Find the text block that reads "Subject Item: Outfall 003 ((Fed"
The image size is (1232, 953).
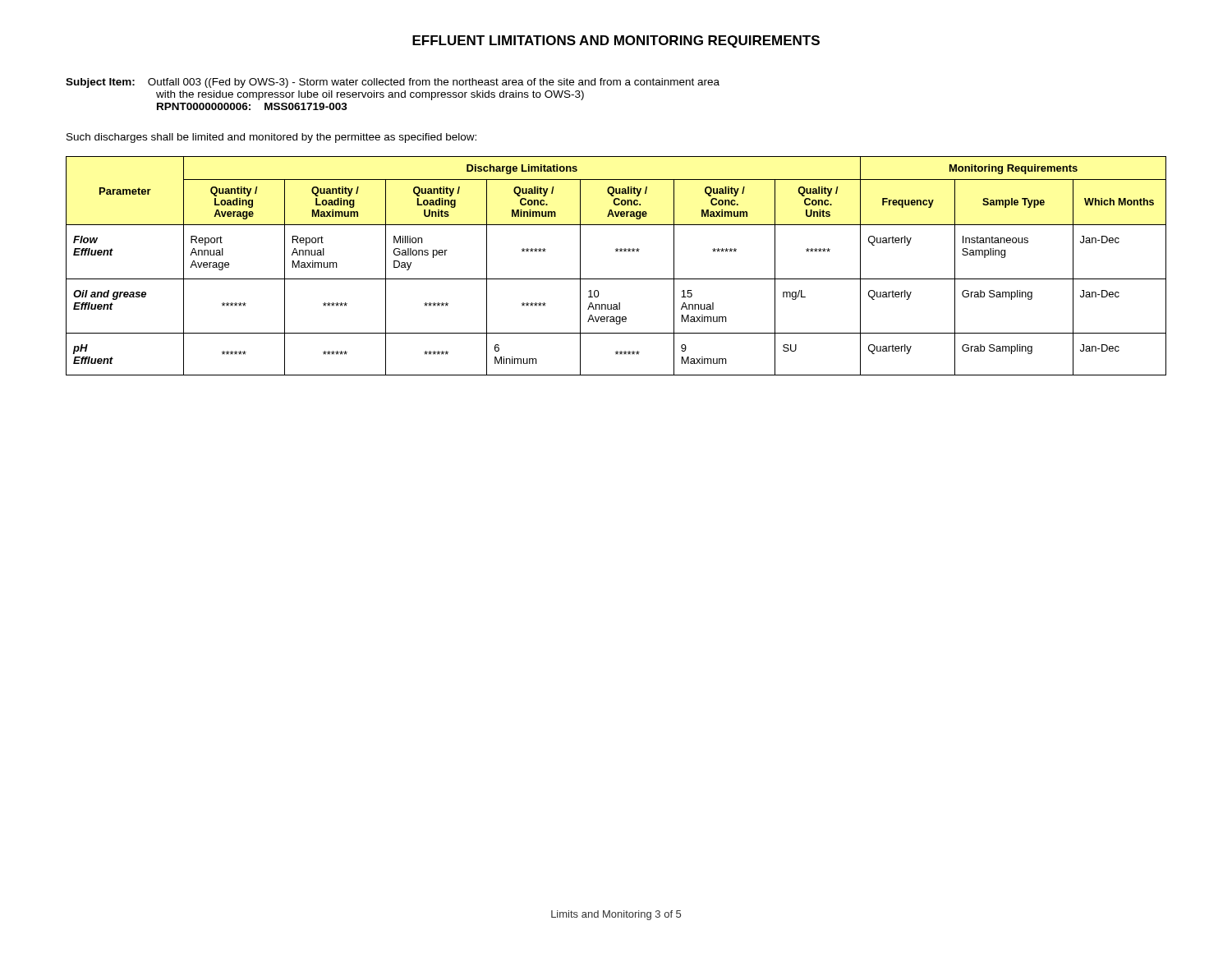(616, 94)
